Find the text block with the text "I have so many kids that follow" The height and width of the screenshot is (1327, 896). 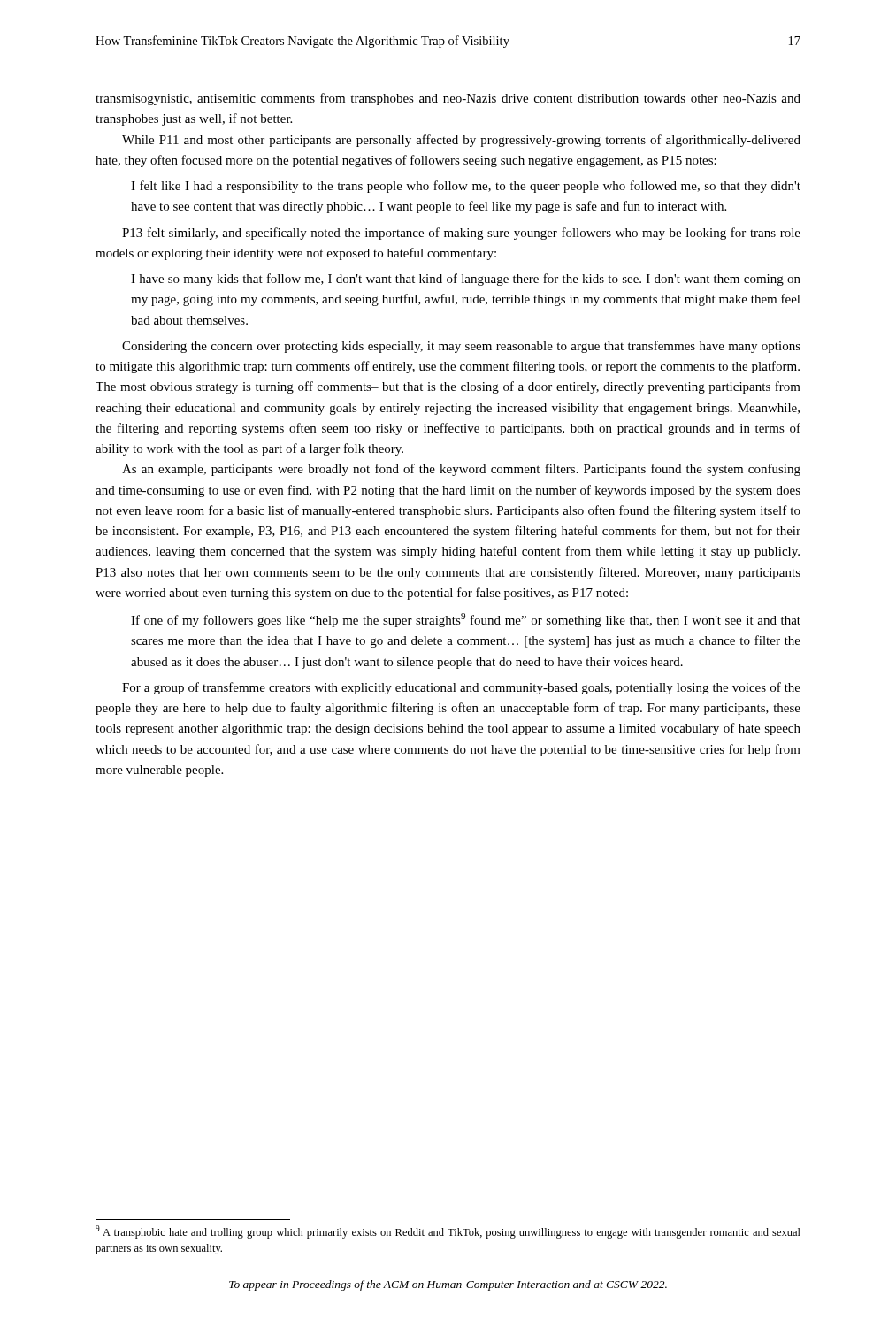coord(466,299)
